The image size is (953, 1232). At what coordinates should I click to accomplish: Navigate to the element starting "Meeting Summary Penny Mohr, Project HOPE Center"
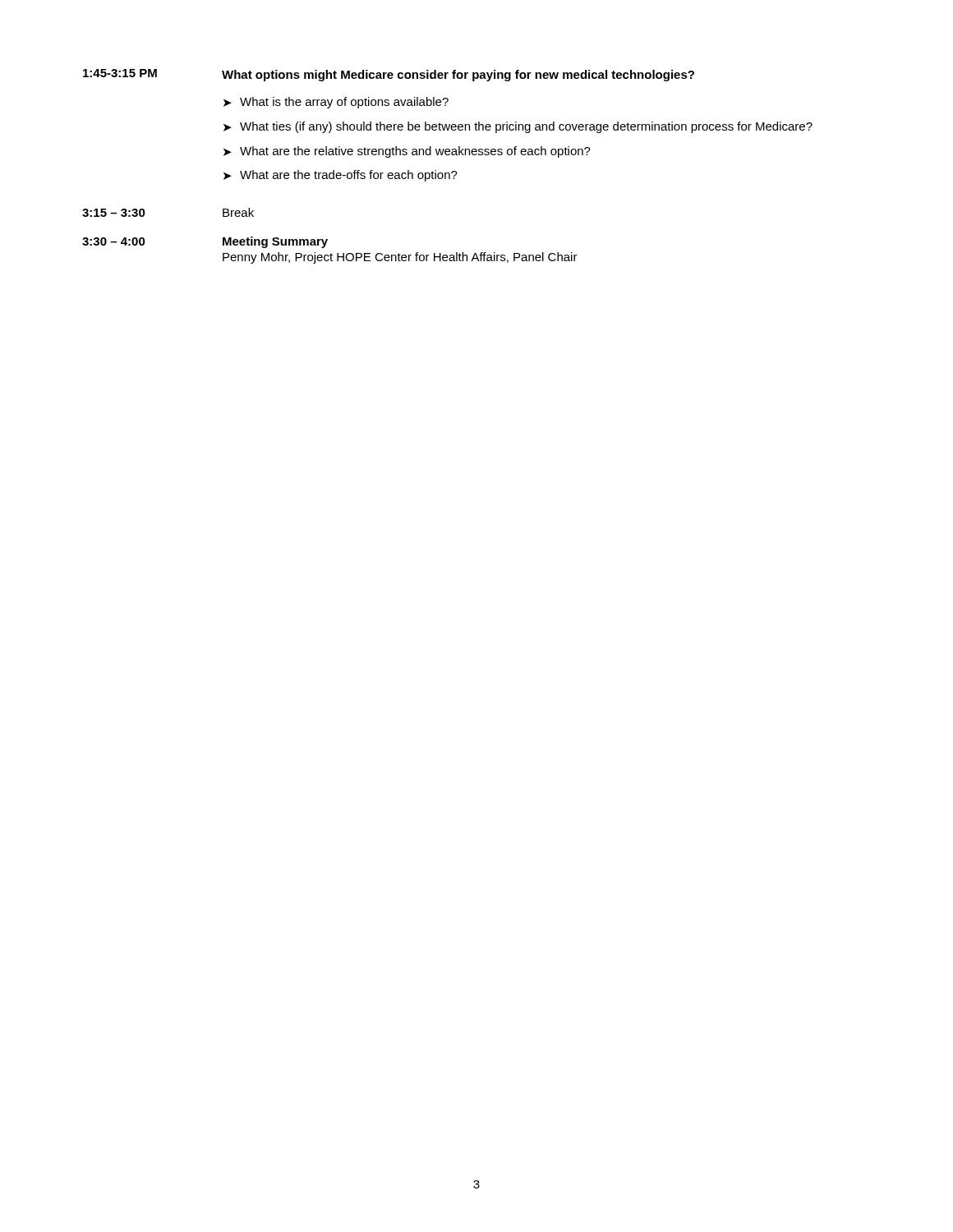tap(546, 250)
